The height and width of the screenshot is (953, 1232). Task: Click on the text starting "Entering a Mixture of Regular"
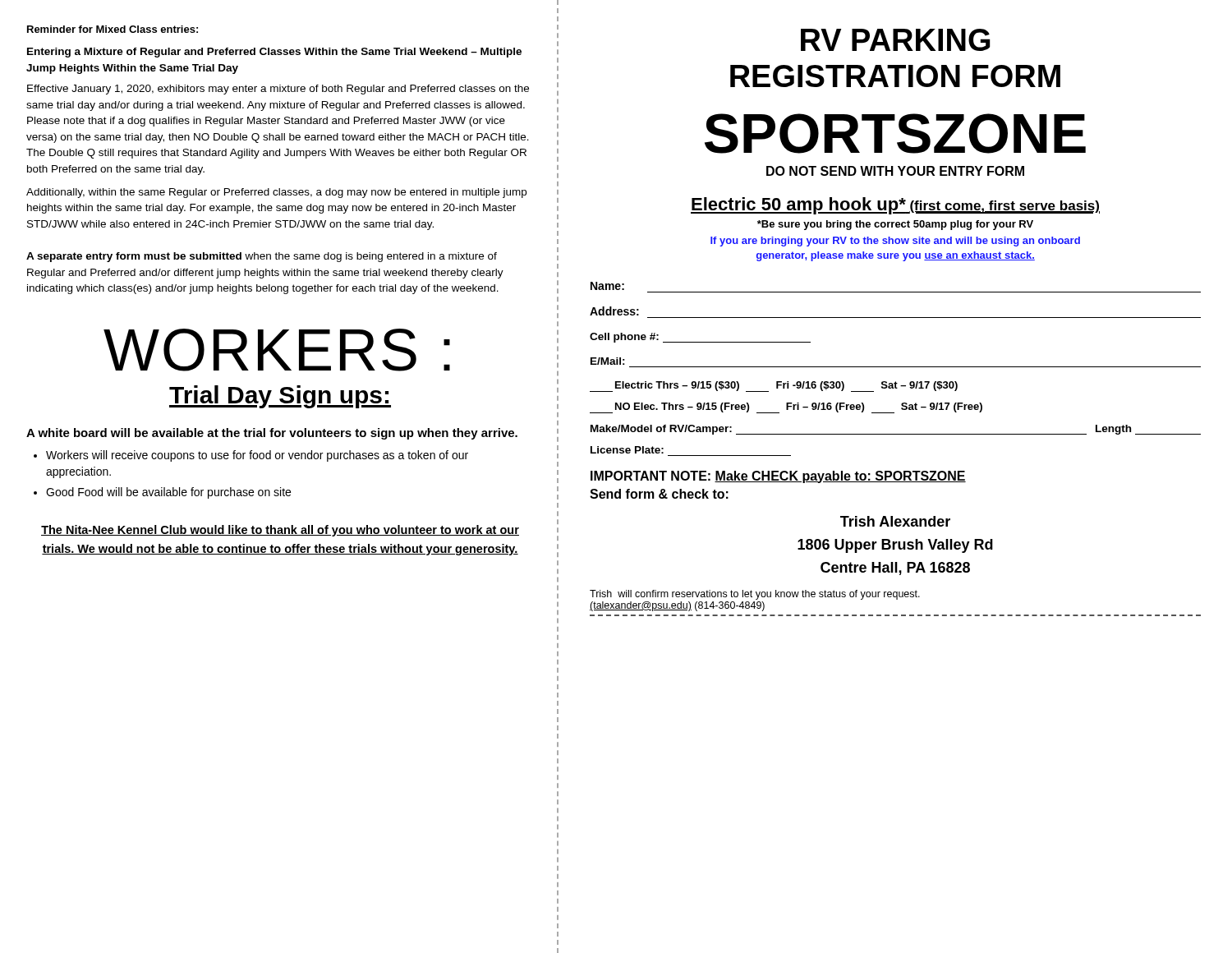274,59
